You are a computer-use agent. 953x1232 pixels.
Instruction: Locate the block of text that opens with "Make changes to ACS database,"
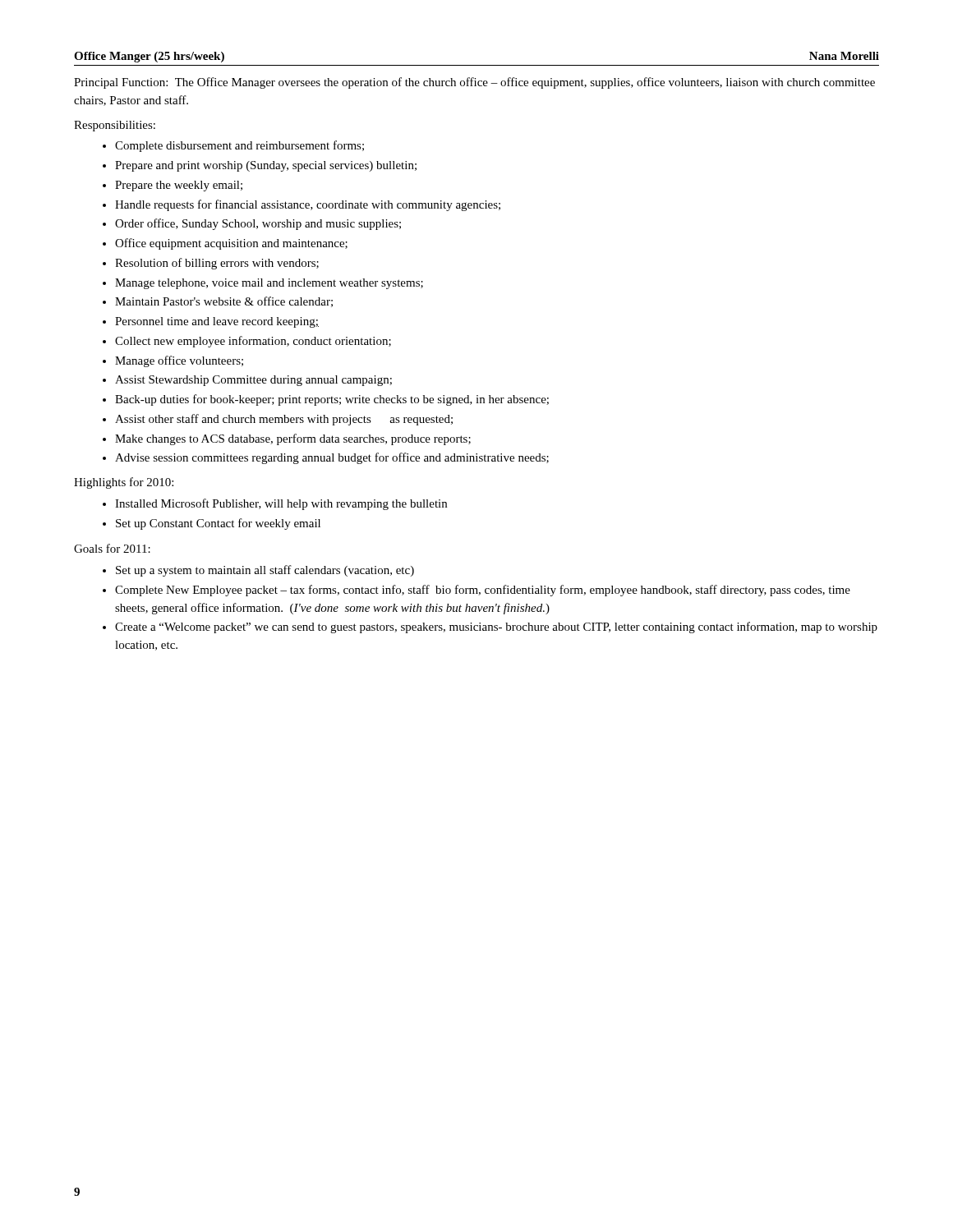coord(293,438)
